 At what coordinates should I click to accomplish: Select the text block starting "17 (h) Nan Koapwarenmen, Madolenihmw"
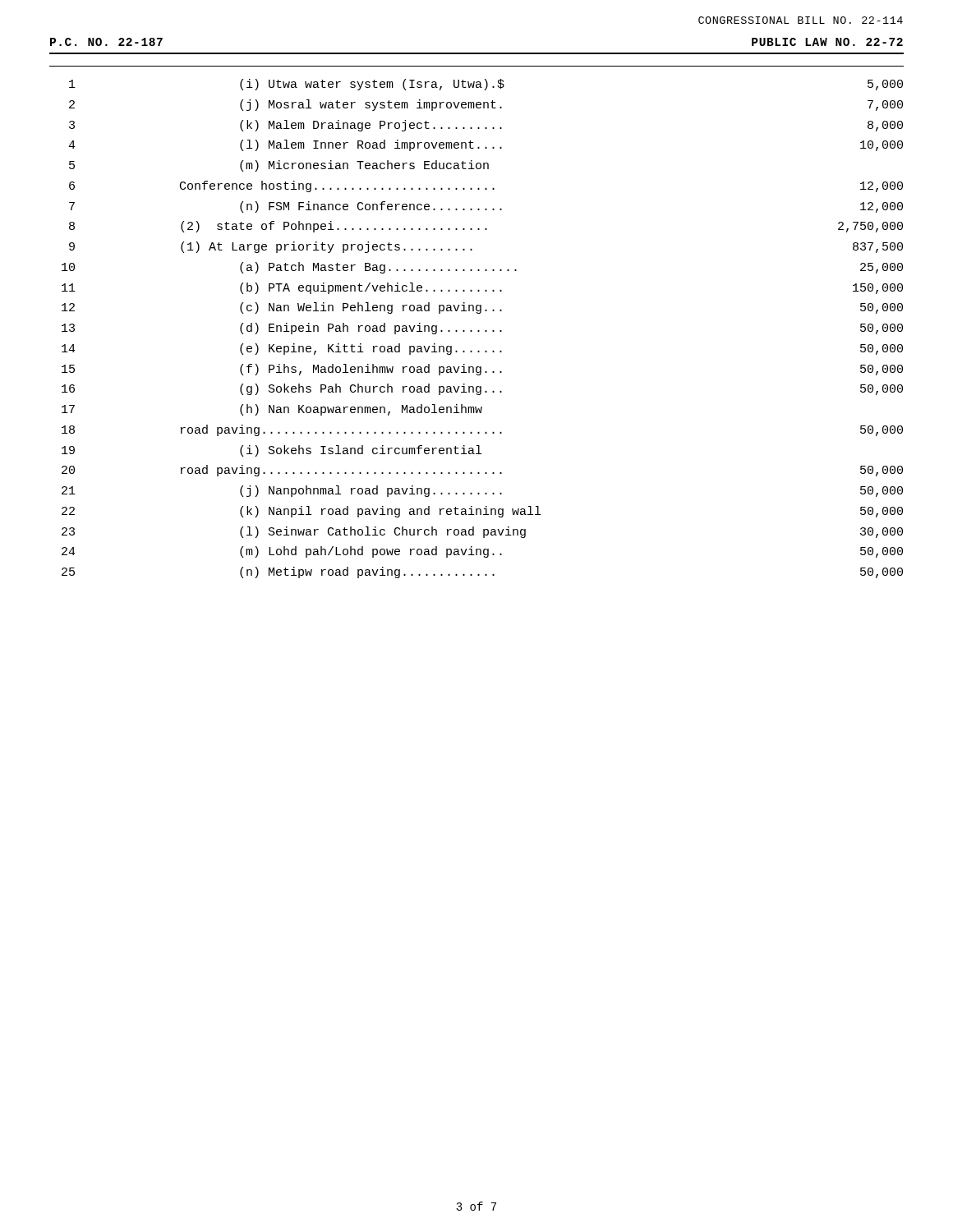pos(476,411)
